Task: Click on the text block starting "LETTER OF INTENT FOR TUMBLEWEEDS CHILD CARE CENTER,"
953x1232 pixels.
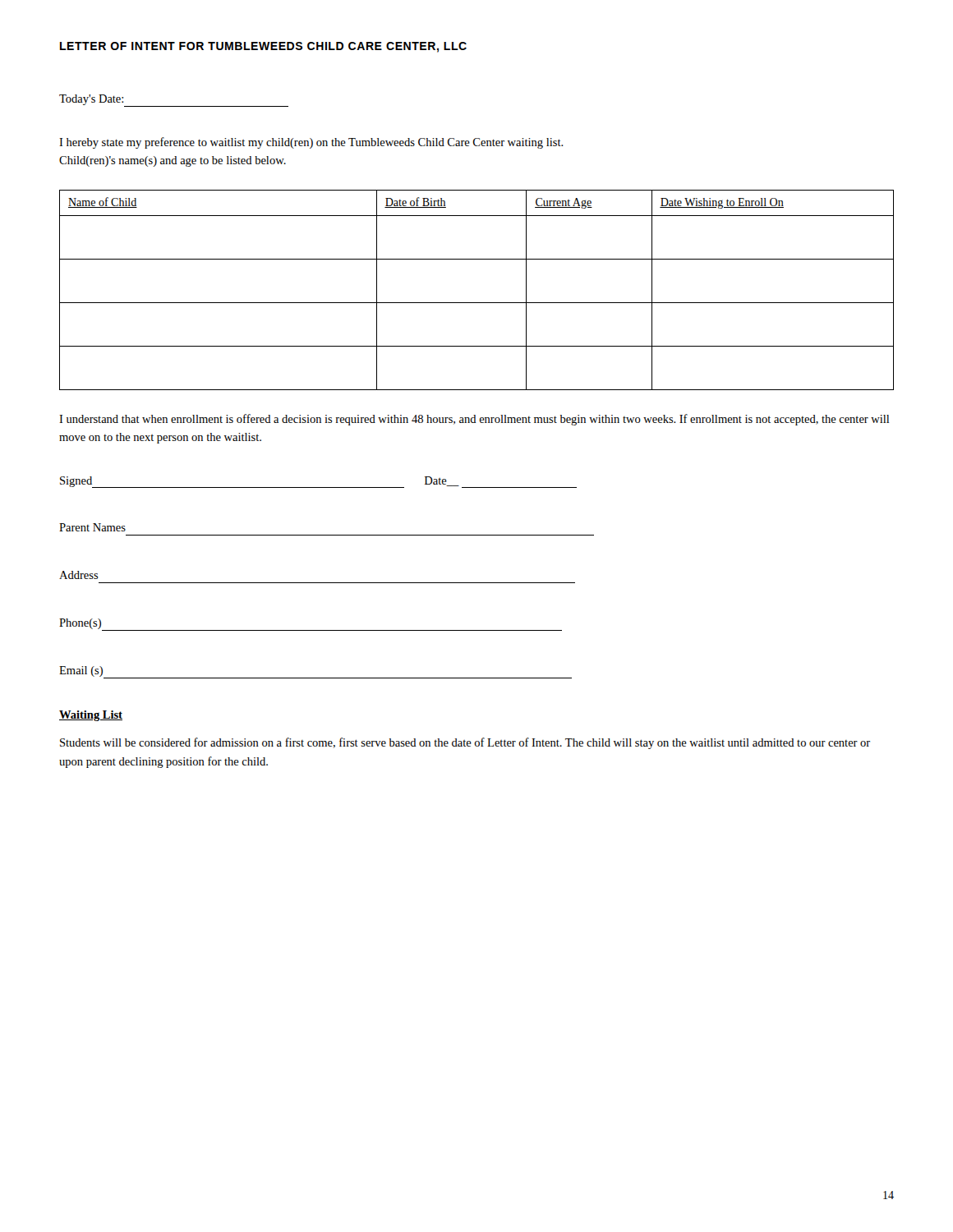Action: pos(263,46)
